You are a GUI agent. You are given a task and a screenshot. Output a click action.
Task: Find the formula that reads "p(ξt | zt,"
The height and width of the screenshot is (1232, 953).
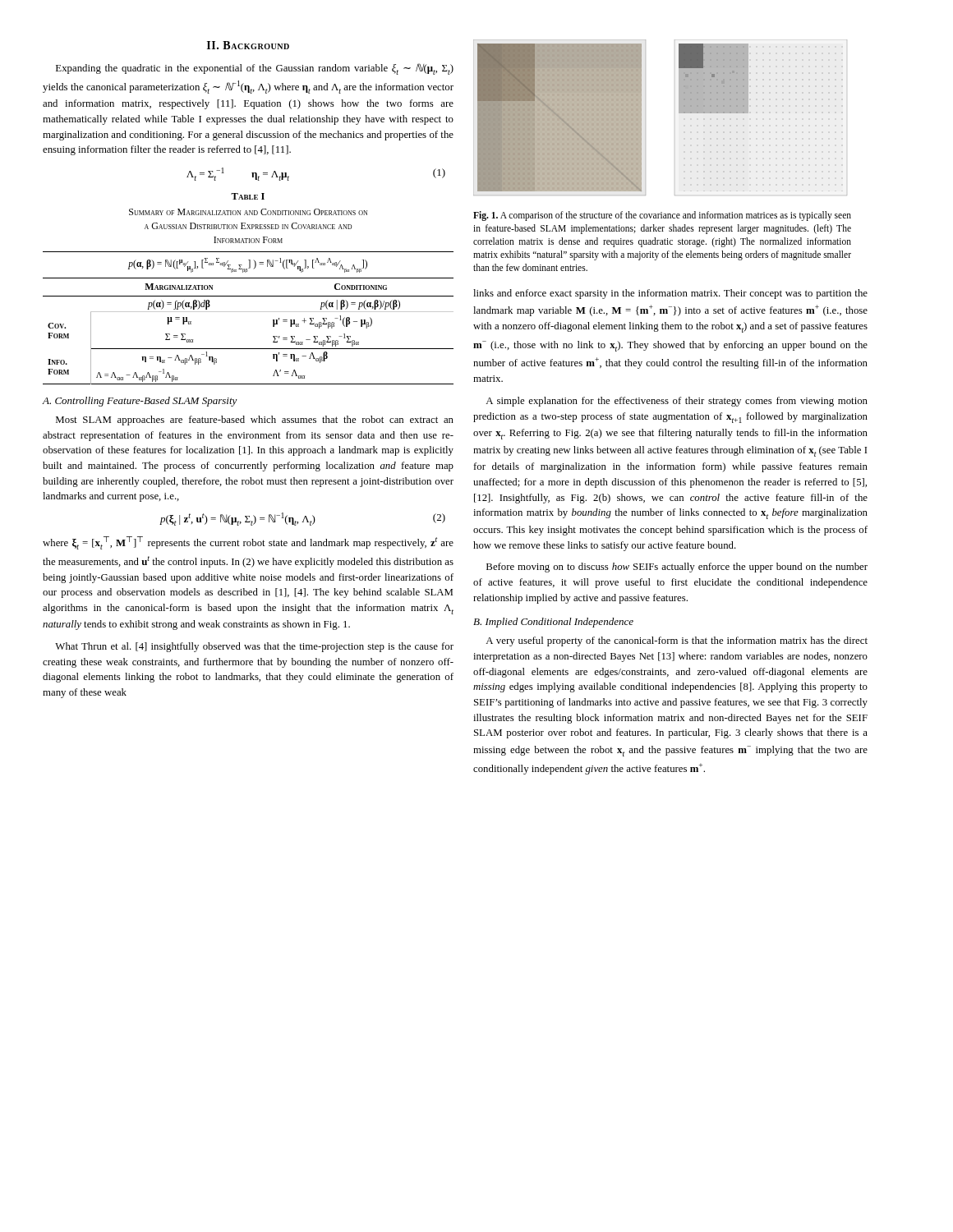[x=303, y=519]
